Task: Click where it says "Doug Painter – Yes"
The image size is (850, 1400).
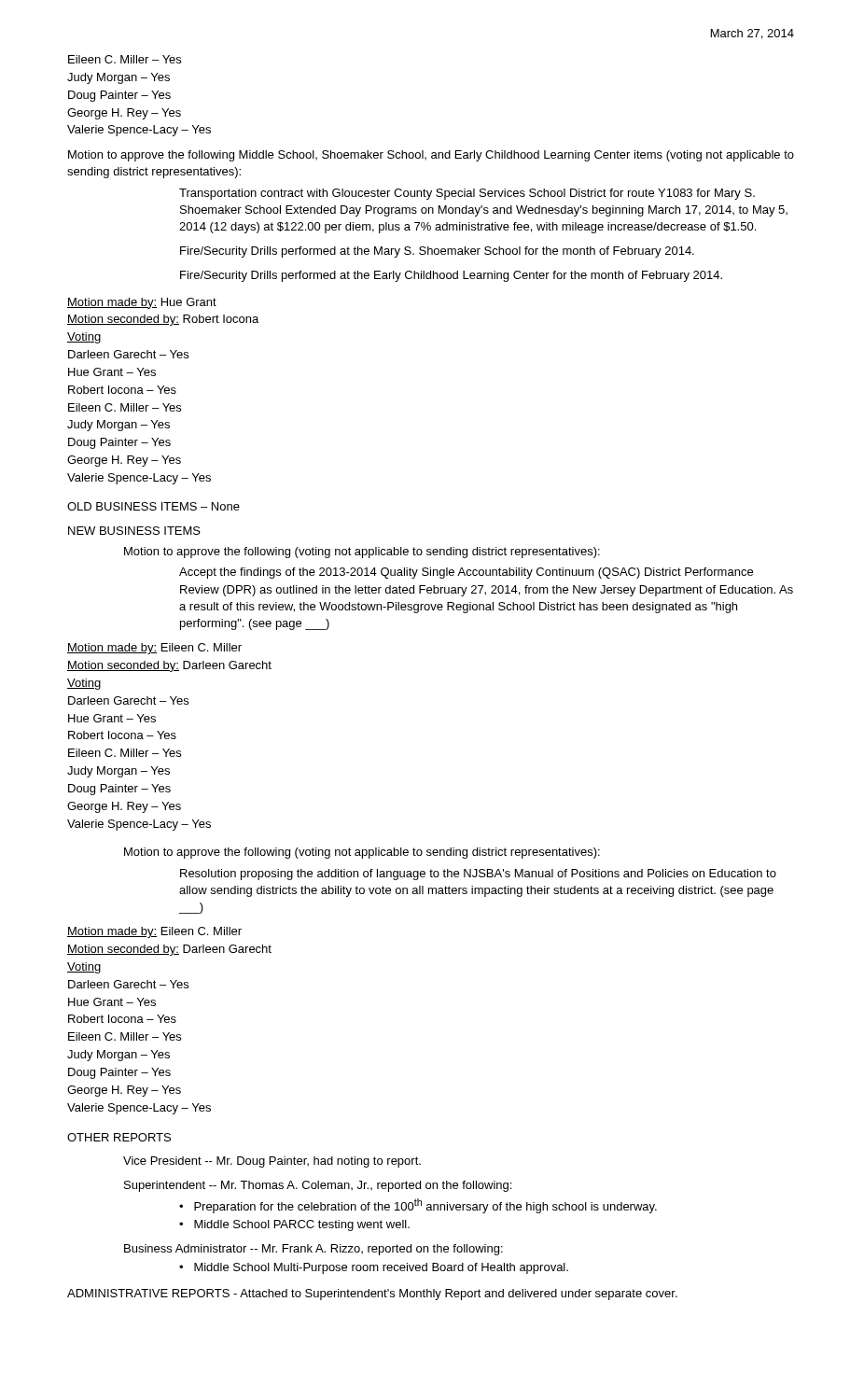Action: click(x=119, y=94)
